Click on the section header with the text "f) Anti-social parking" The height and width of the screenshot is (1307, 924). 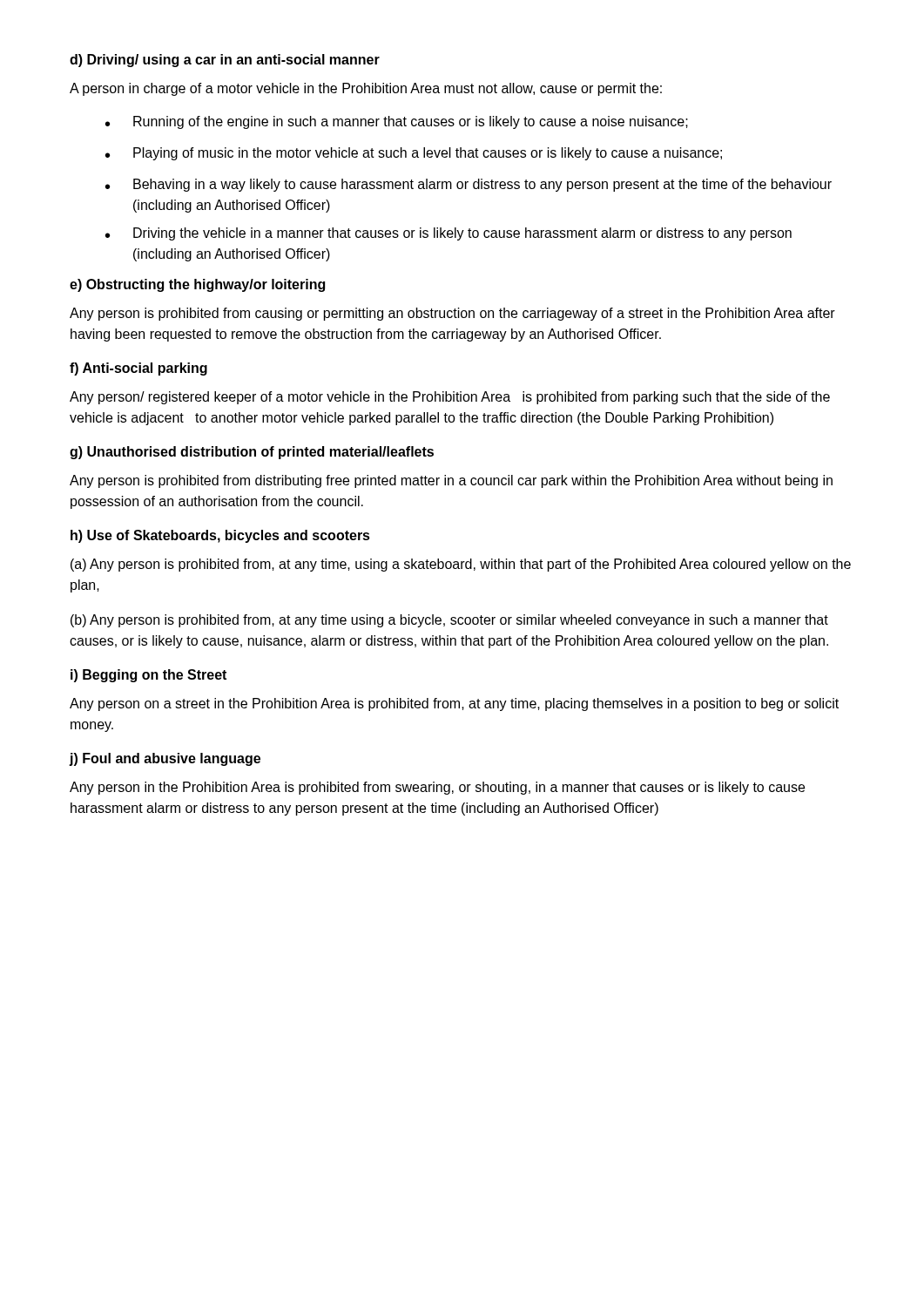[x=139, y=368]
